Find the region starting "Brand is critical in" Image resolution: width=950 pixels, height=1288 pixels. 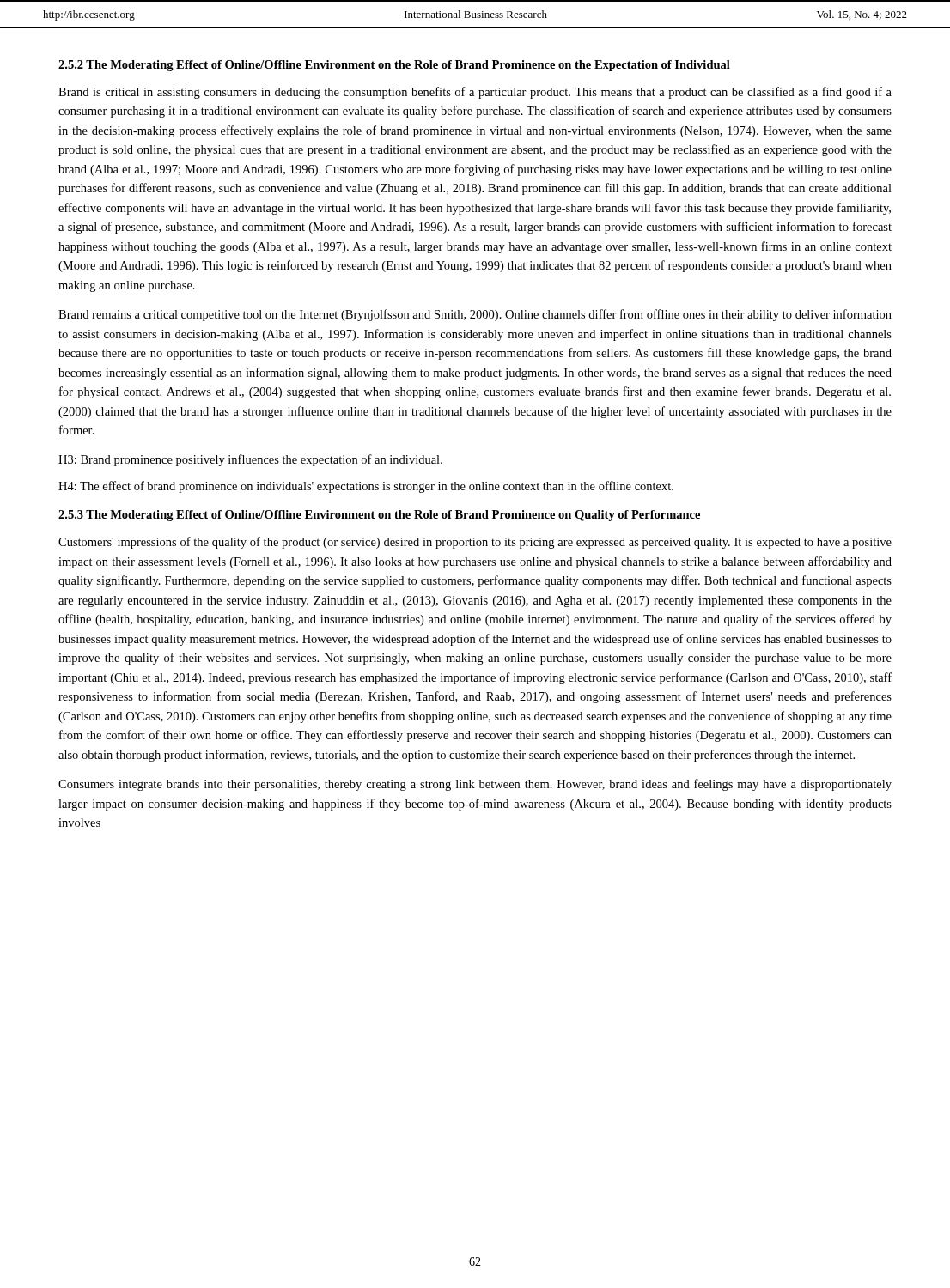point(475,188)
